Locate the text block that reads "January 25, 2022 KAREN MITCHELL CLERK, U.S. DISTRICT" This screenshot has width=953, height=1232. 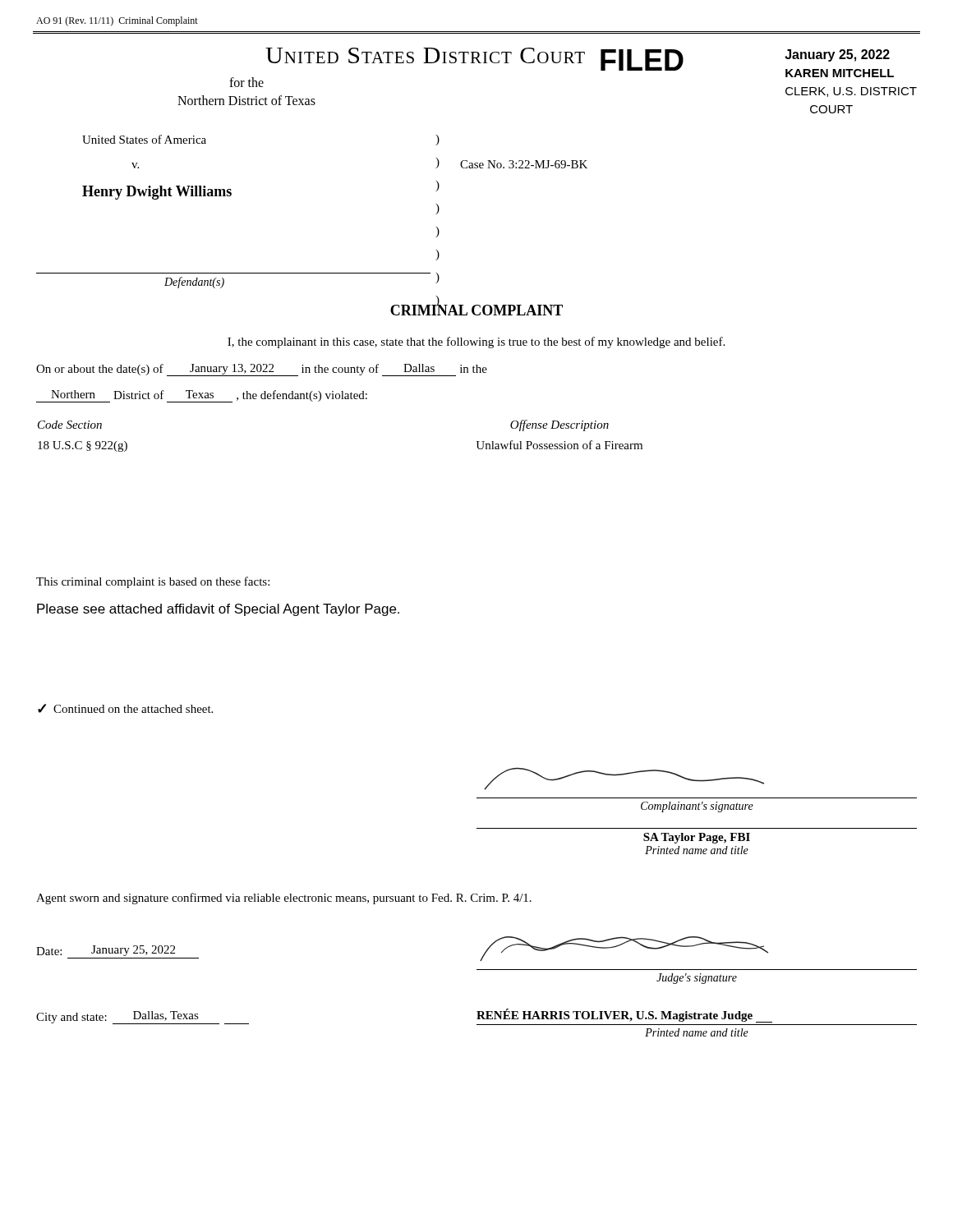pyautogui.click(x=851, y=81)
